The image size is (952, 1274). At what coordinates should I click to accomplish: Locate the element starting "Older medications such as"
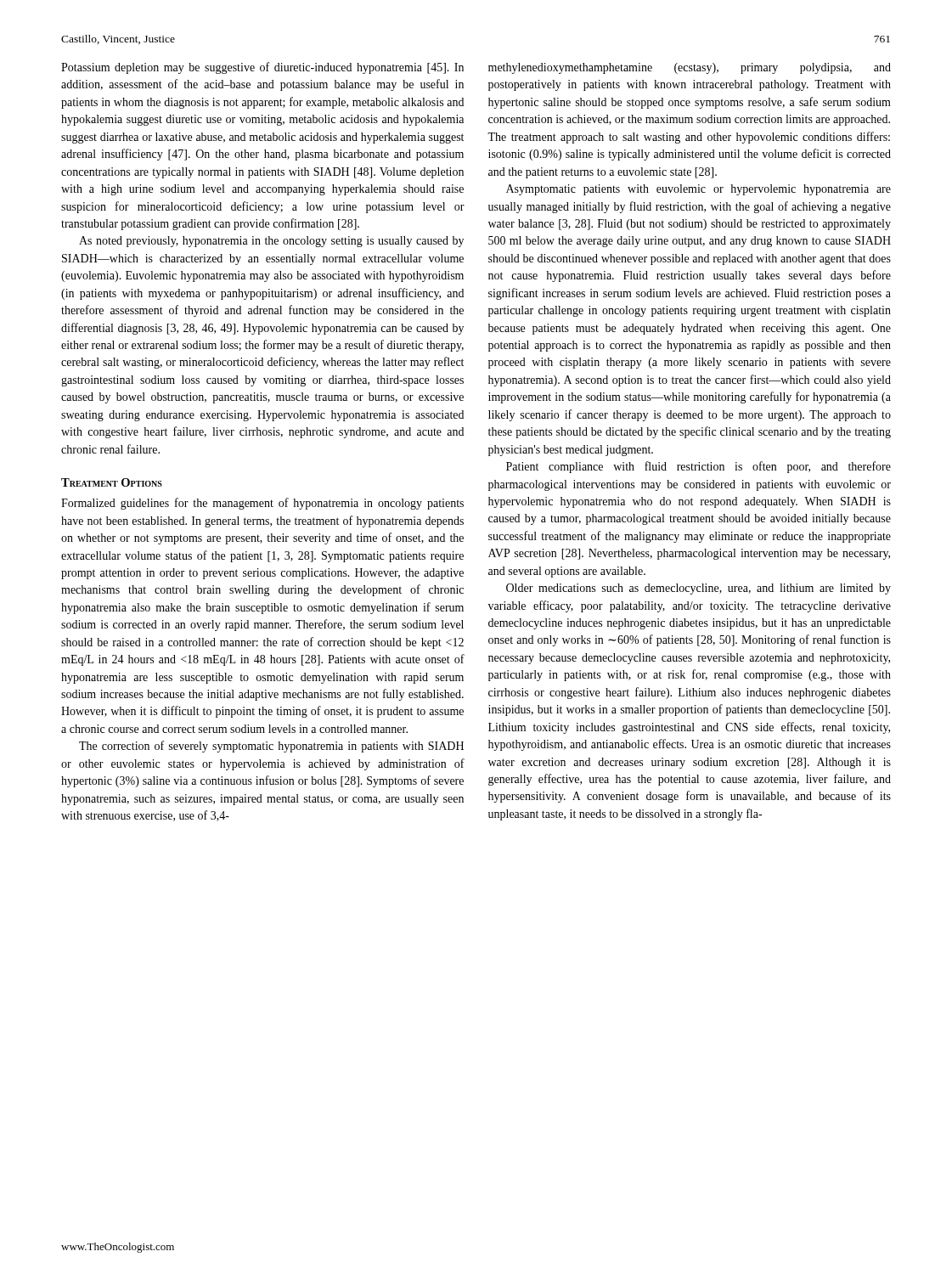(689, 702)
